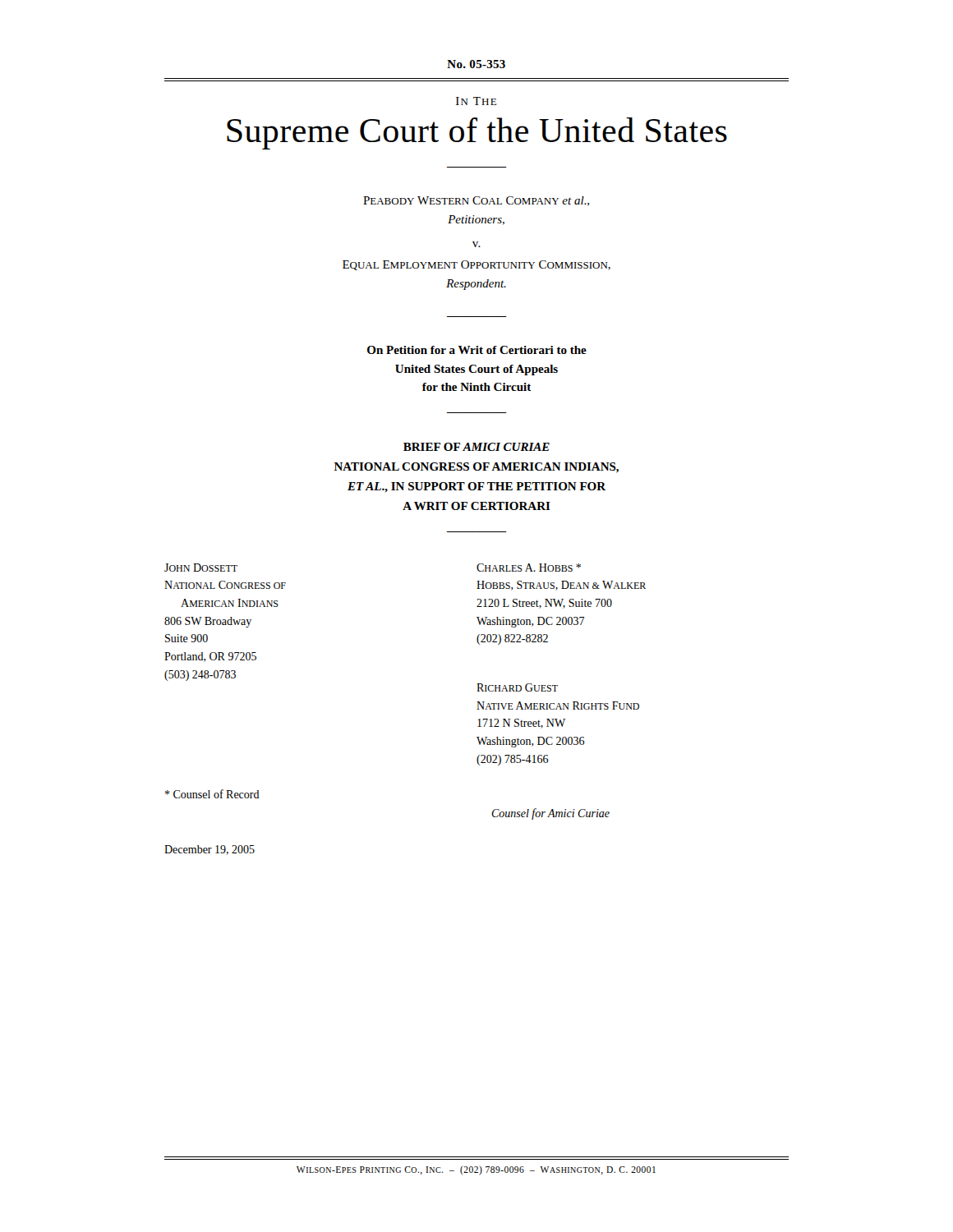
Task: Find the text starting "BRIEF OF AMICI CURIAE NATIONAL"
Action: coord(476,476)
